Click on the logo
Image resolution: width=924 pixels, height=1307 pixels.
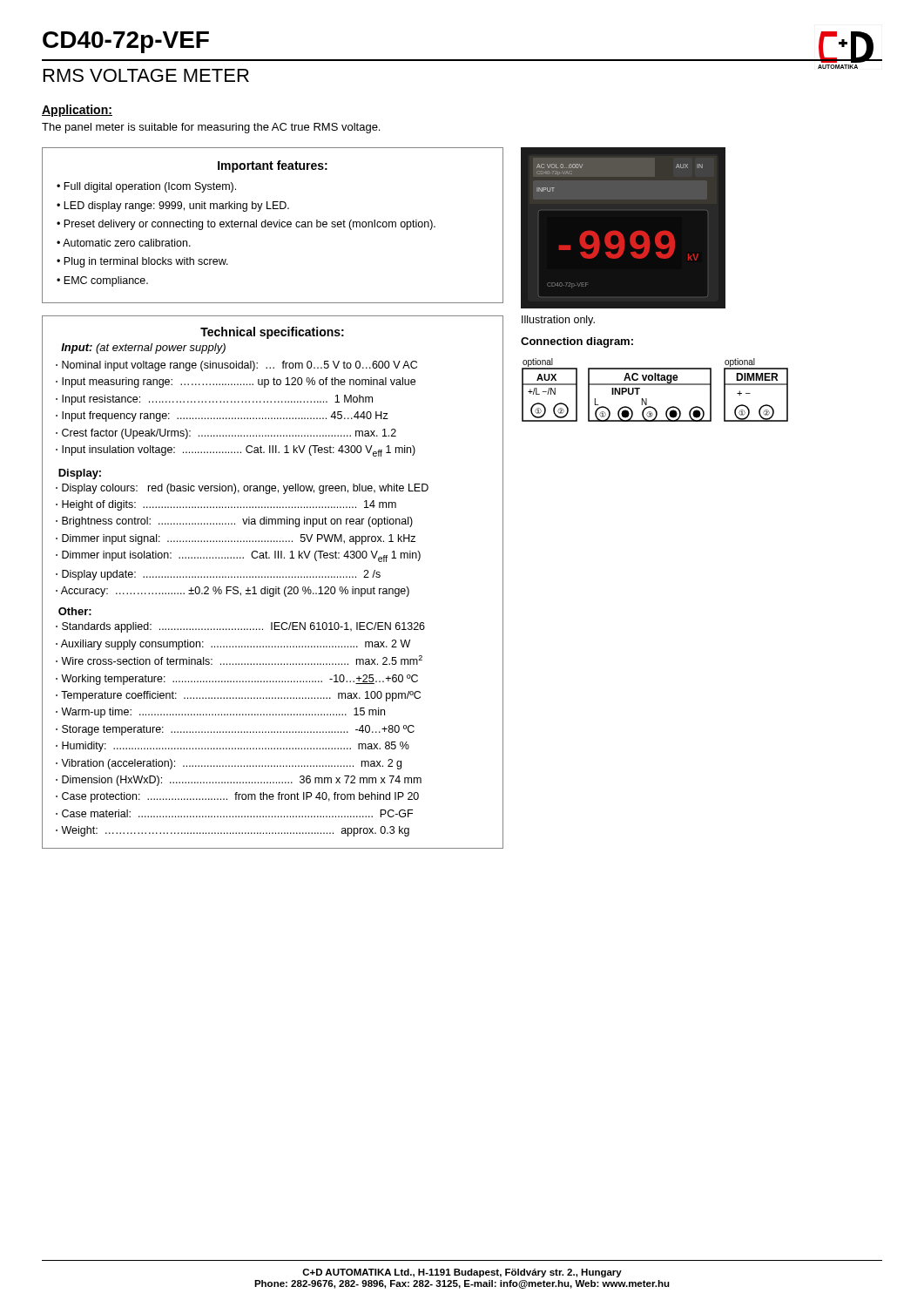848,47
